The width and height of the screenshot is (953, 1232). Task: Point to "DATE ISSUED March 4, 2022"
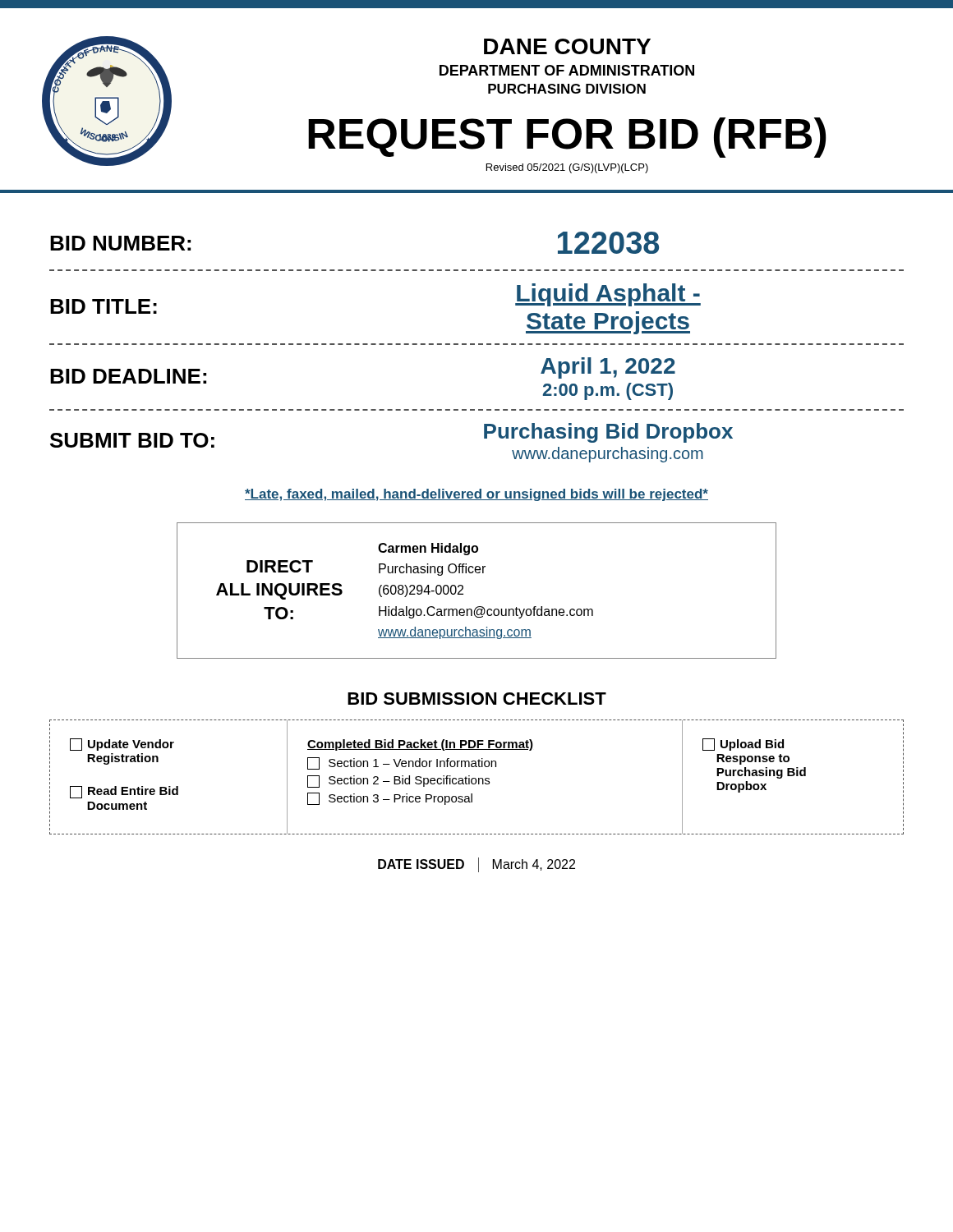tap(476, 865)
